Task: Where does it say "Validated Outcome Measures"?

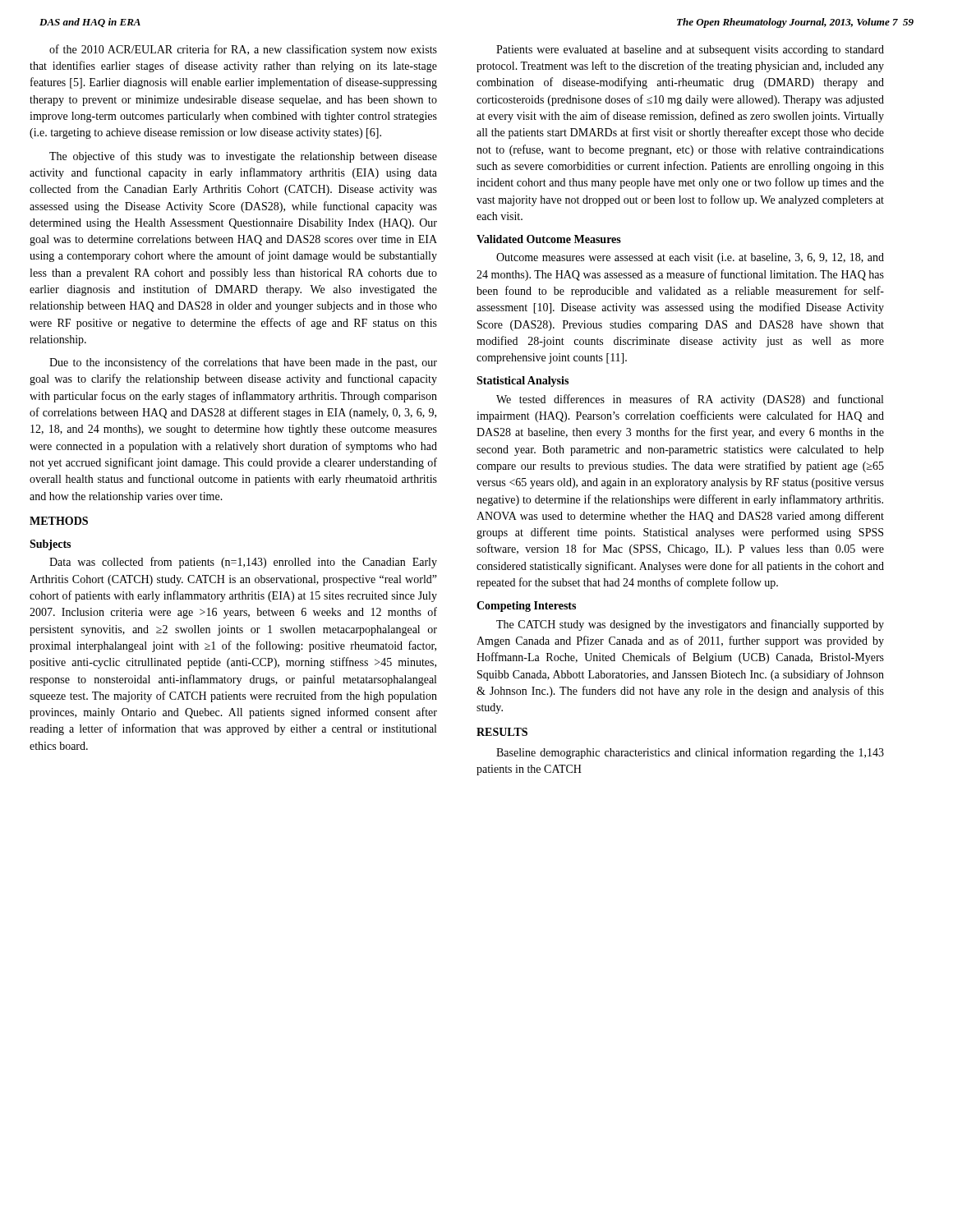Action: tap(549, 240)
